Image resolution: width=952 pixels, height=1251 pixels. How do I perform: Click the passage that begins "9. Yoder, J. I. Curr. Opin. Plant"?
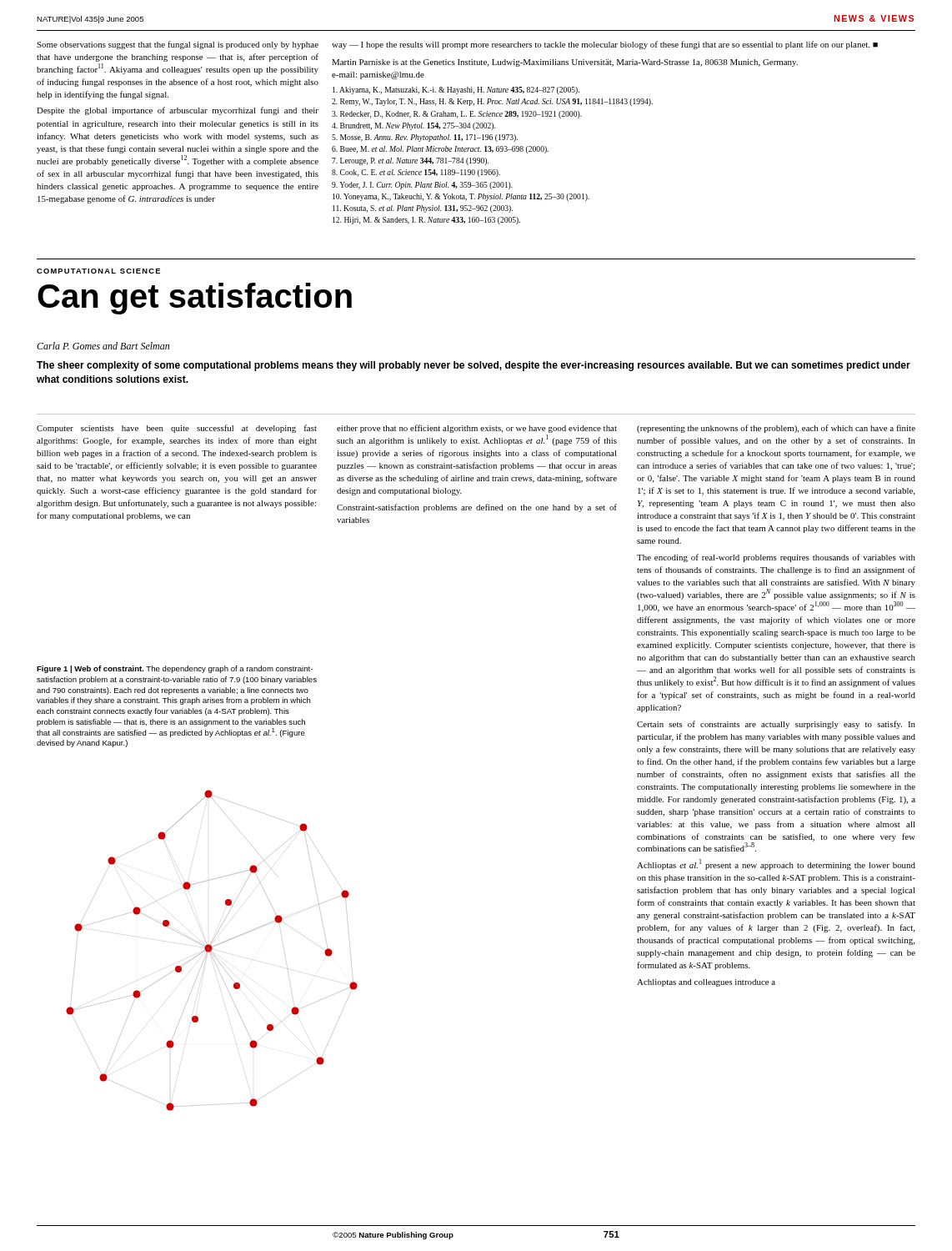tap(422, 184)
